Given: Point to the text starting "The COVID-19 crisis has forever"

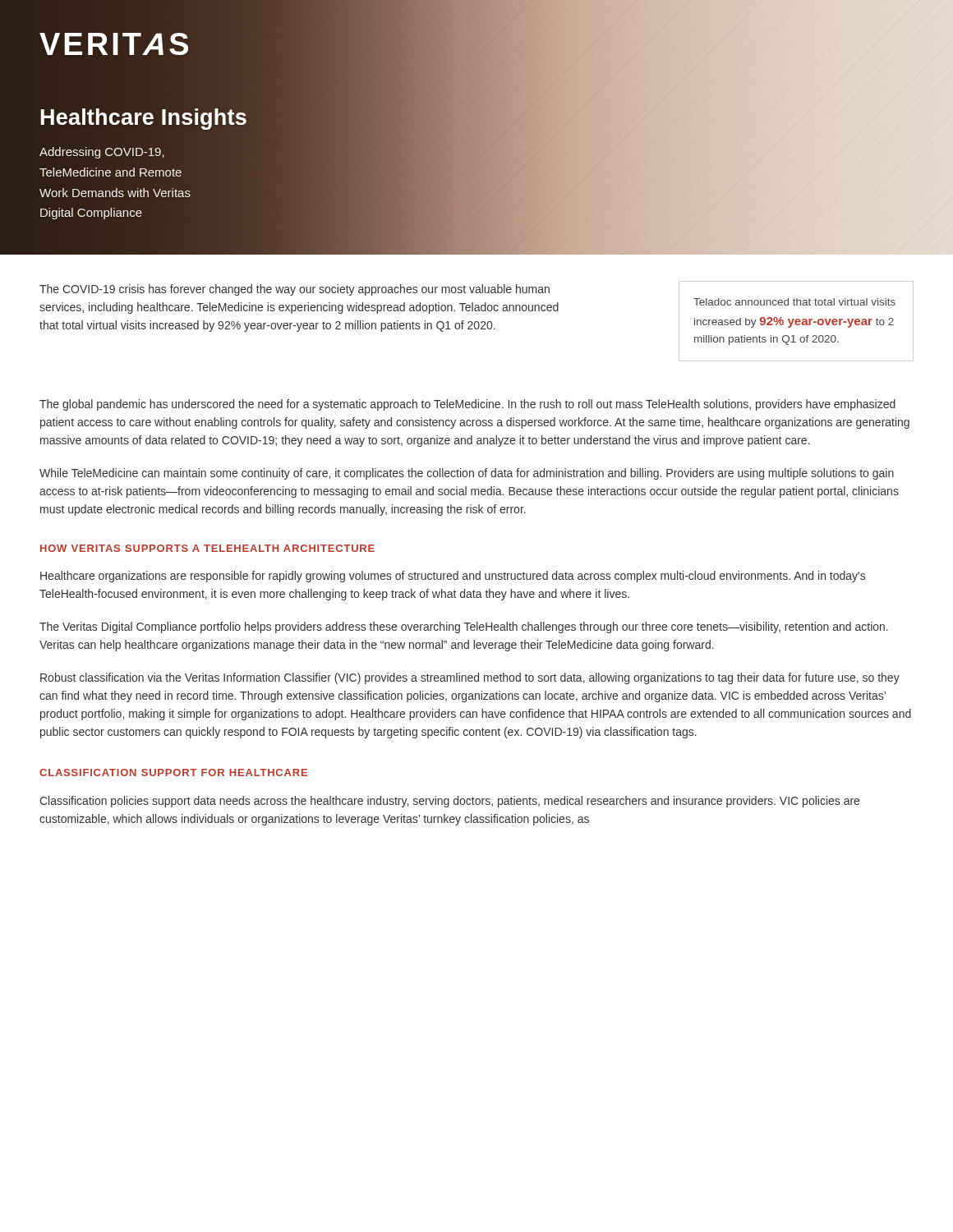Looking at the screenshot, I should point(299,307).
